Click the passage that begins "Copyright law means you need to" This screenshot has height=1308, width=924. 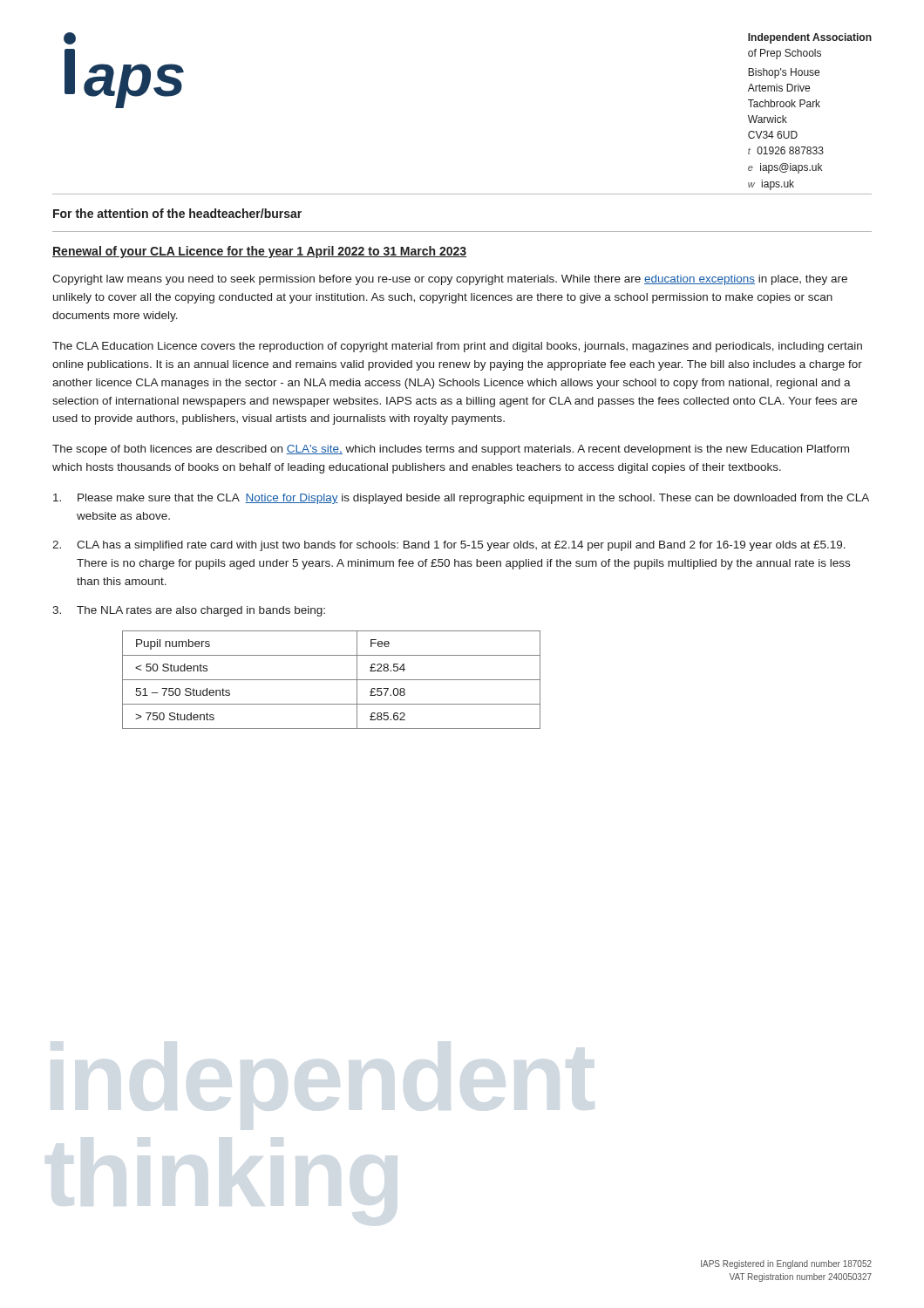coord(450,297)
